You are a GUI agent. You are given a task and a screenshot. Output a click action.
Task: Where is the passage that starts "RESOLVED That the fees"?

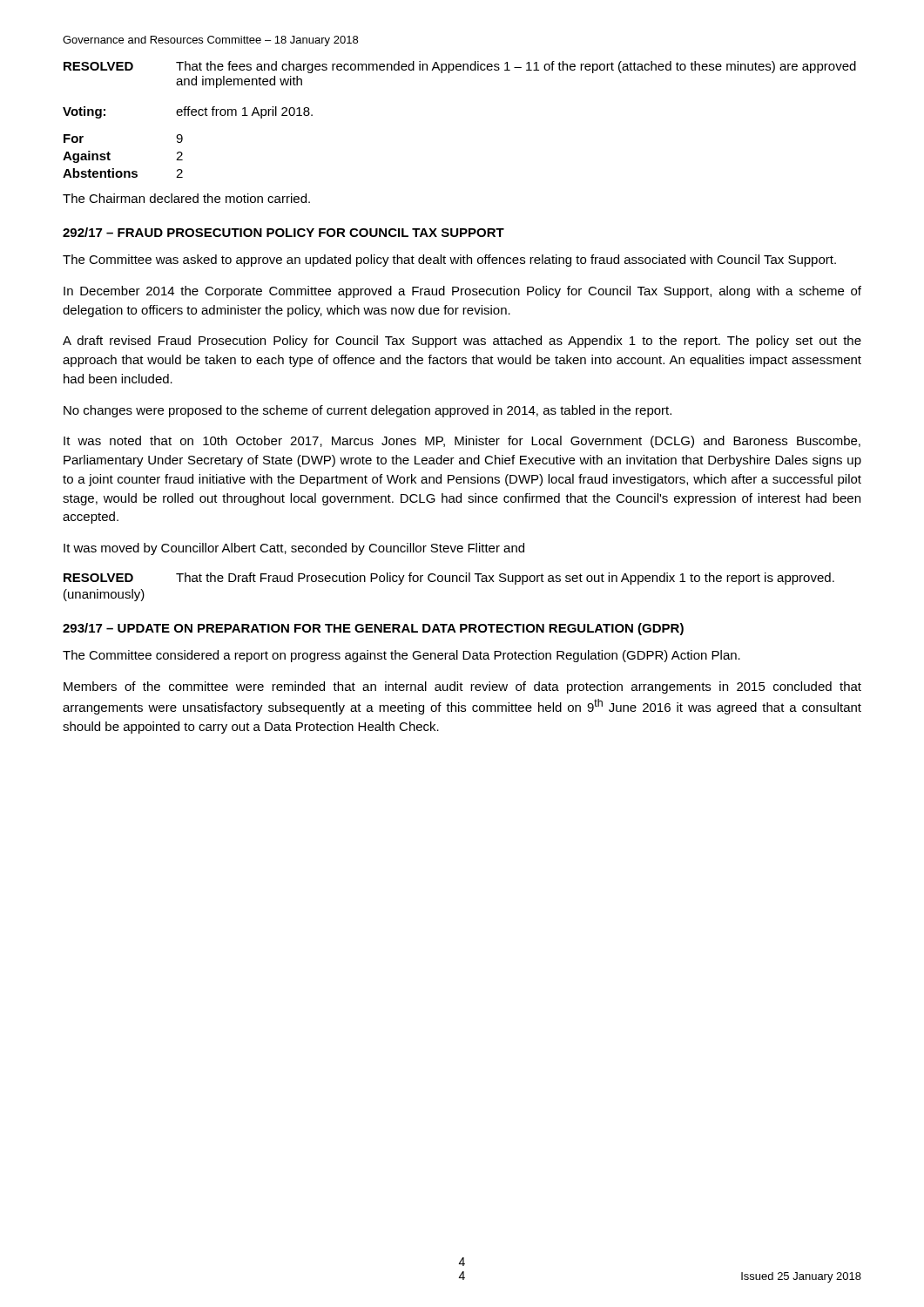(460, 67)
